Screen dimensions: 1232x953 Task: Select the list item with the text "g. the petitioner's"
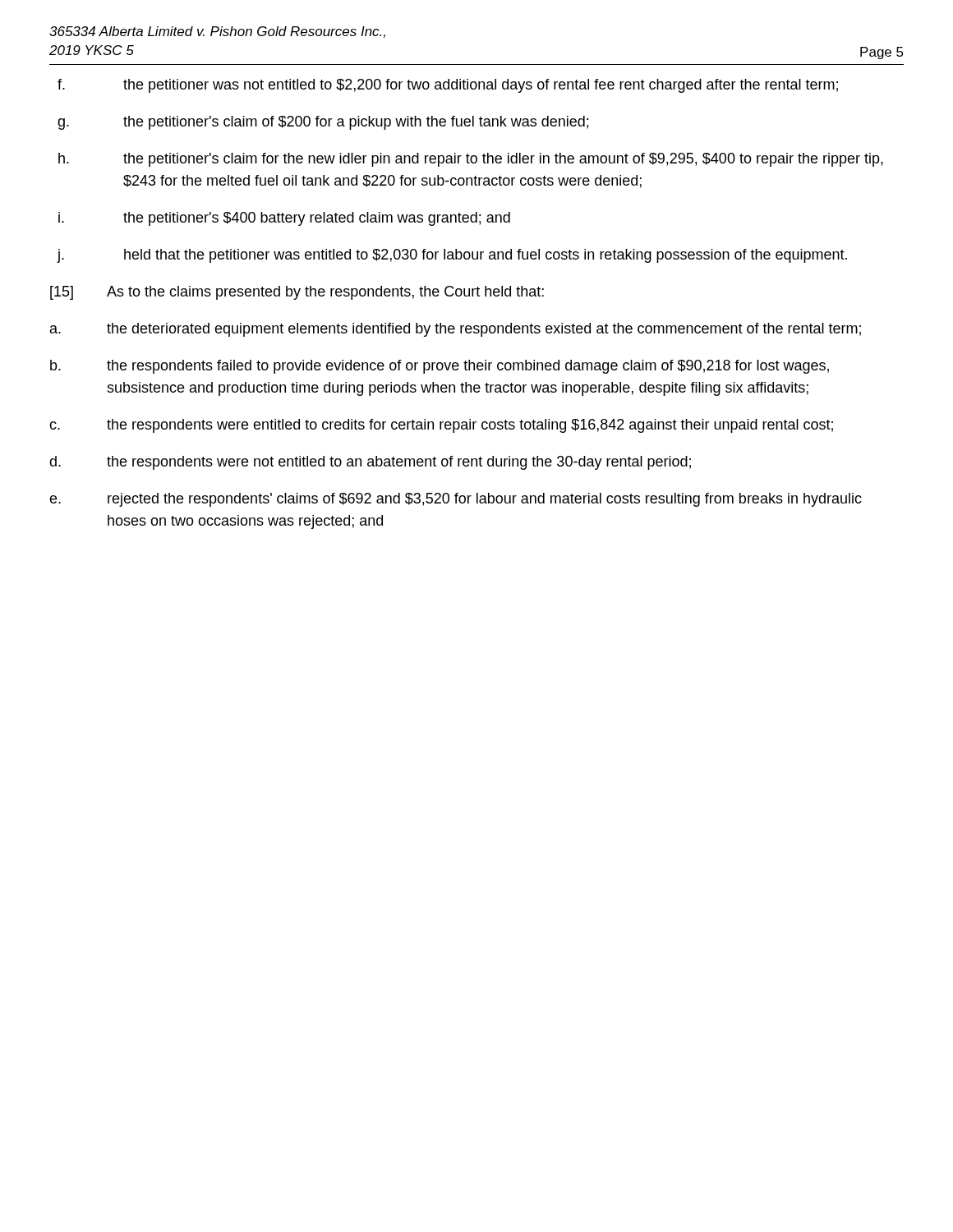476,122
